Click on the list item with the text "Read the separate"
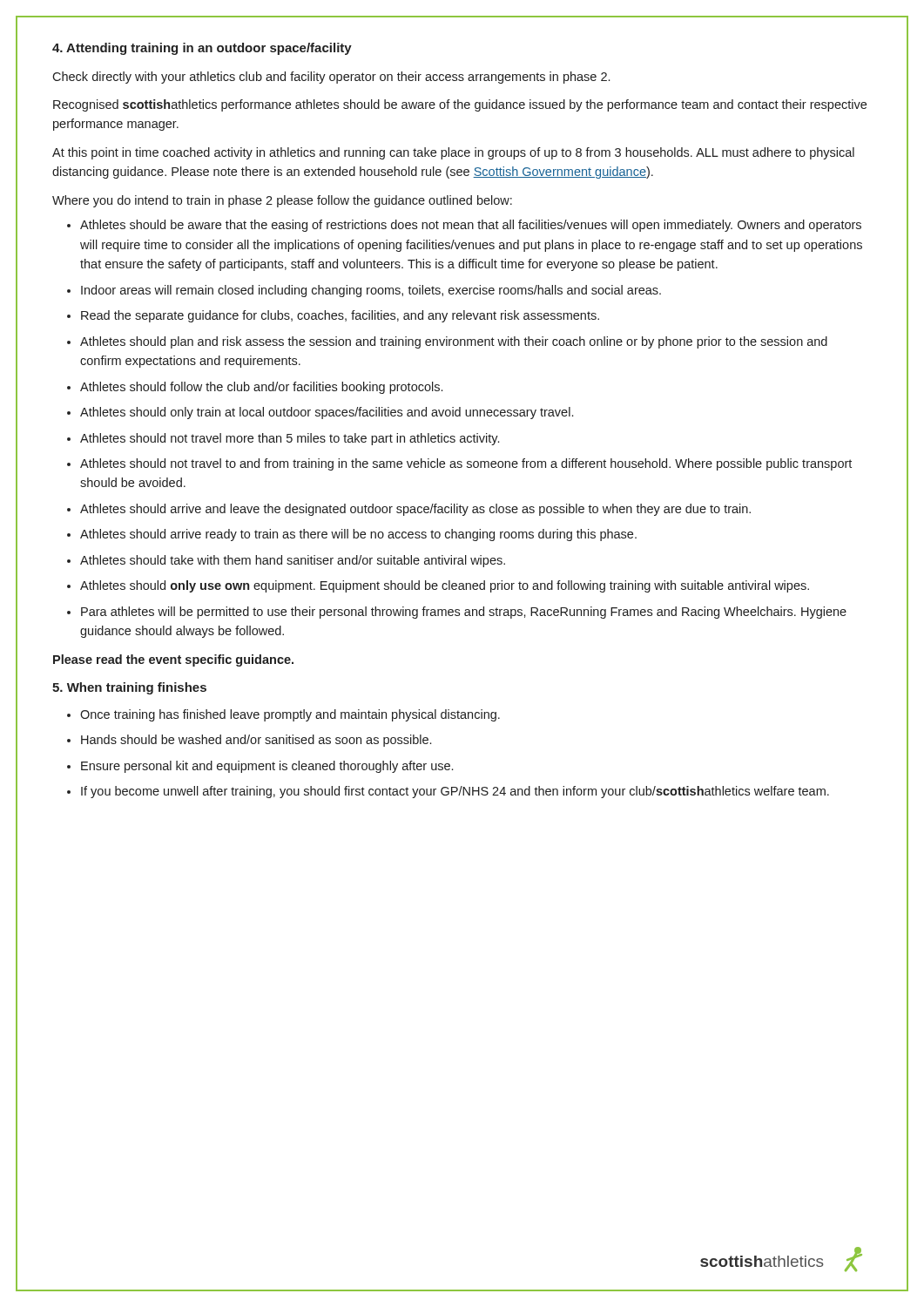The height and width of the screenshot is (1307, 924). click(340, 316)
